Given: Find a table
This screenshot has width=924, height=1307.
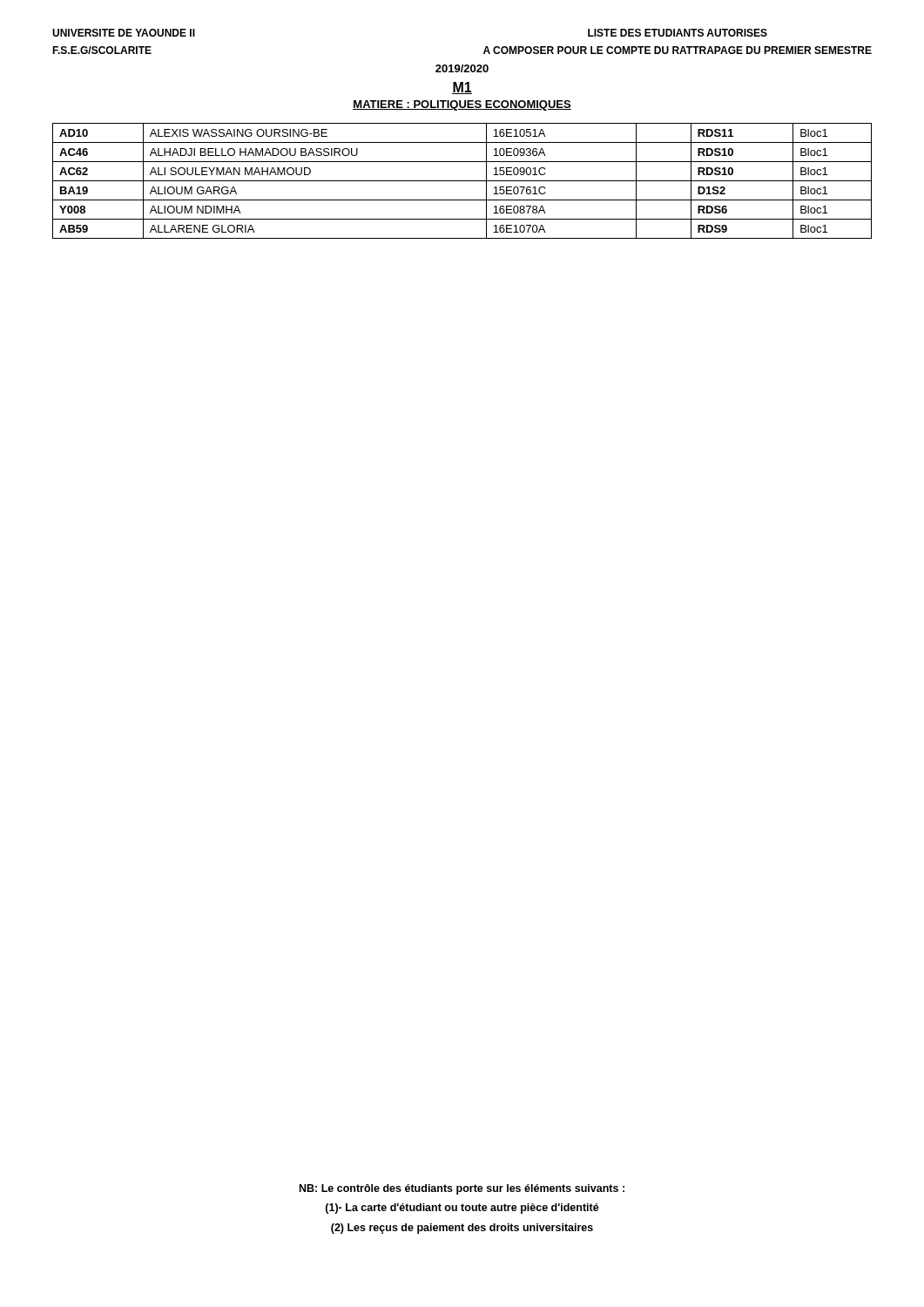Looking at the screenshot, I should coord(462,181).
